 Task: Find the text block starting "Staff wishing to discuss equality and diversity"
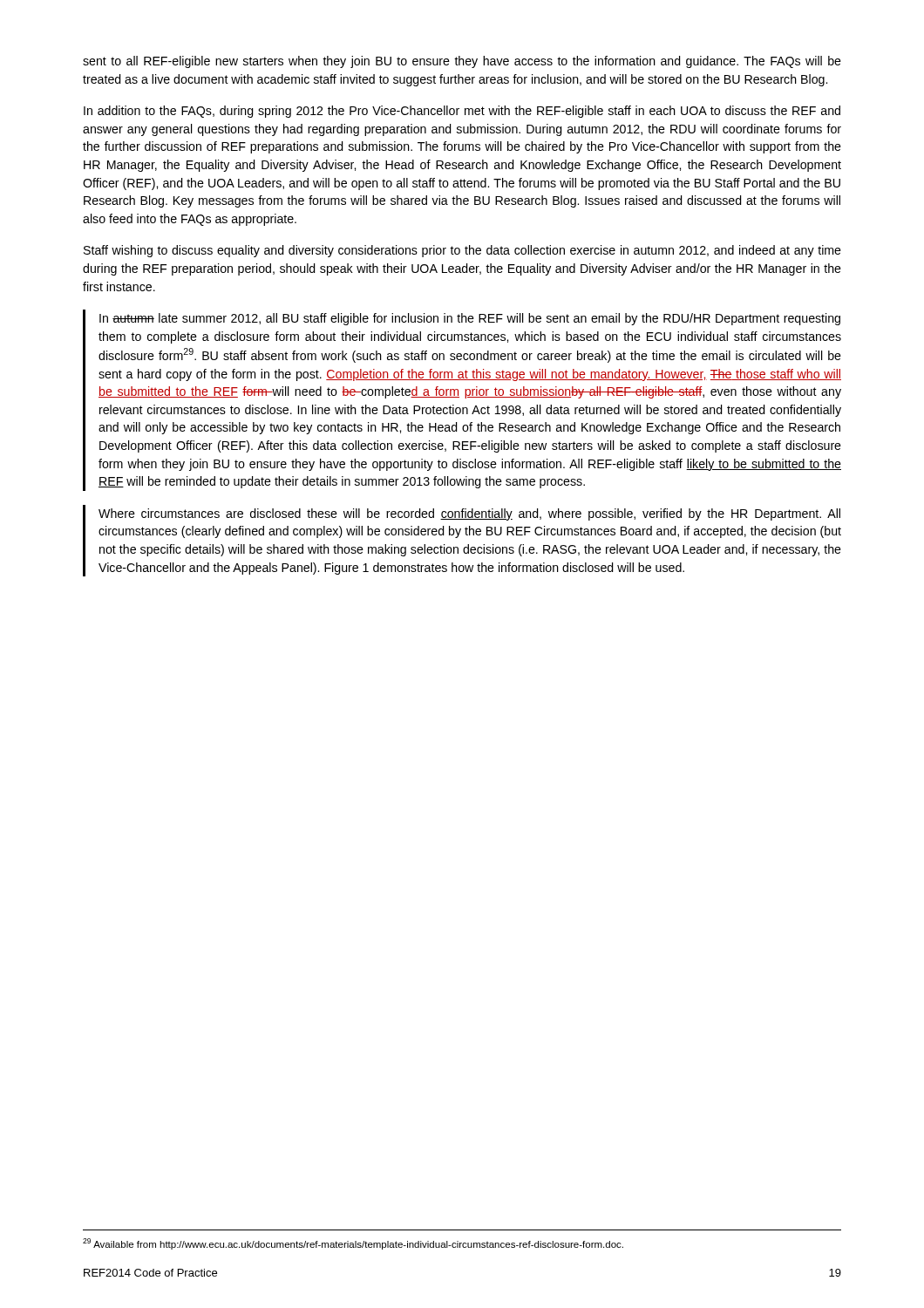pos(462,269)
